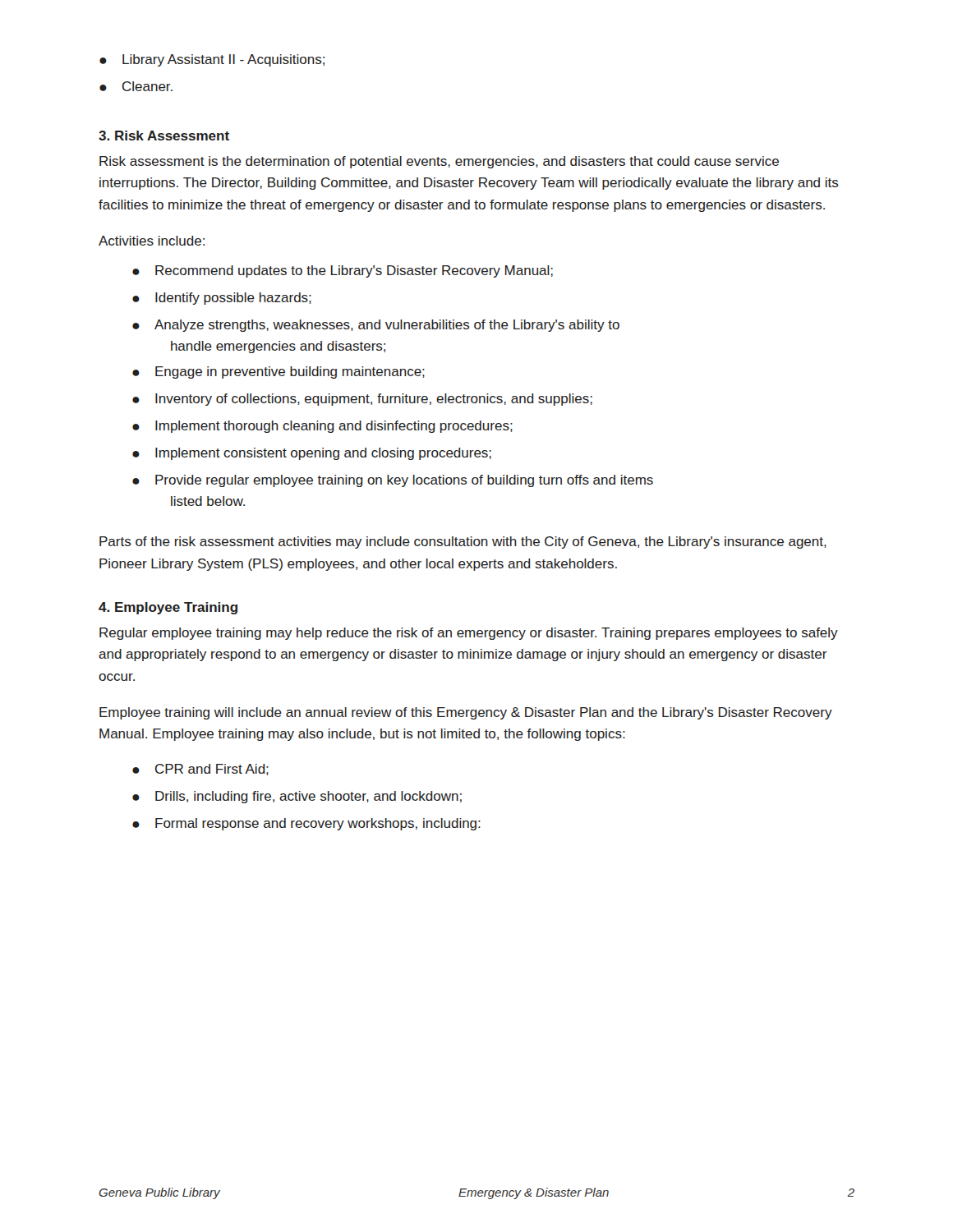Find the list item that reads "● Drills, including fire, active"
Viewport: 953px width, 1232px height.
tap(297, 797)
